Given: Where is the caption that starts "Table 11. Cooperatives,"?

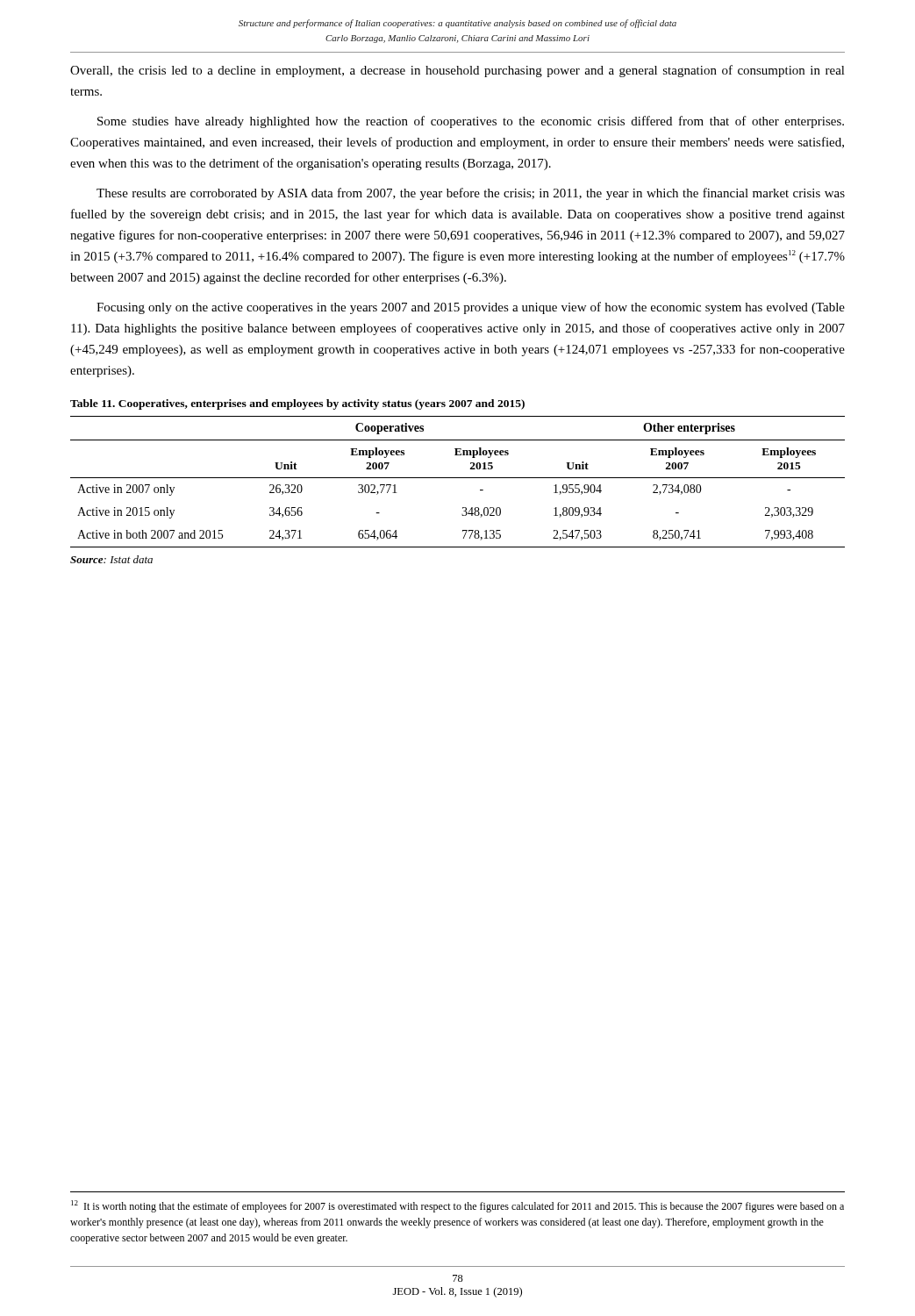Looking at the screenshot, I should click(298, 403).
